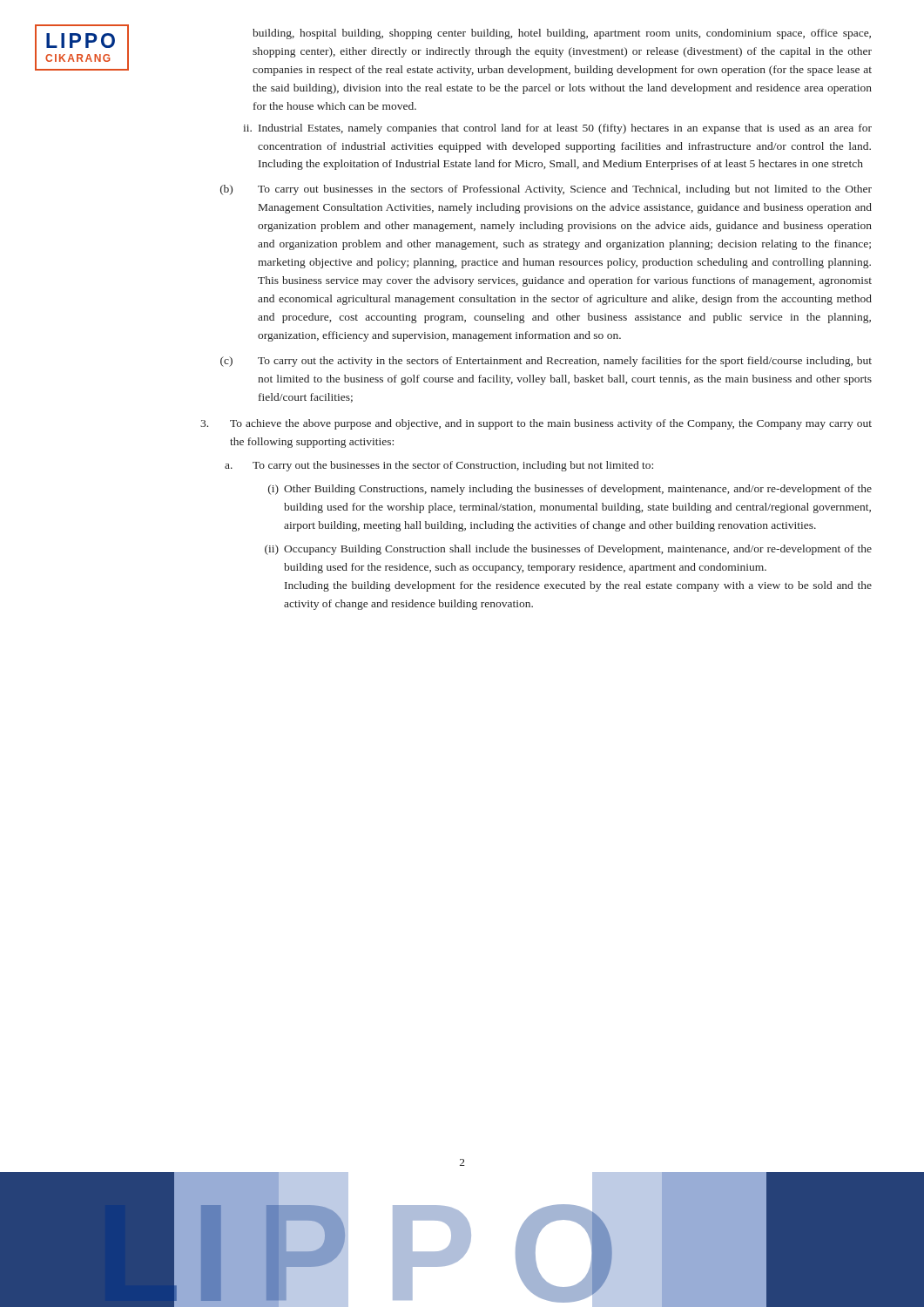Locate the text block starting "building, hospital building, shopping center"
This screenshot has width=924, height=1307.
pyautogui.click(x=562, y=69)
